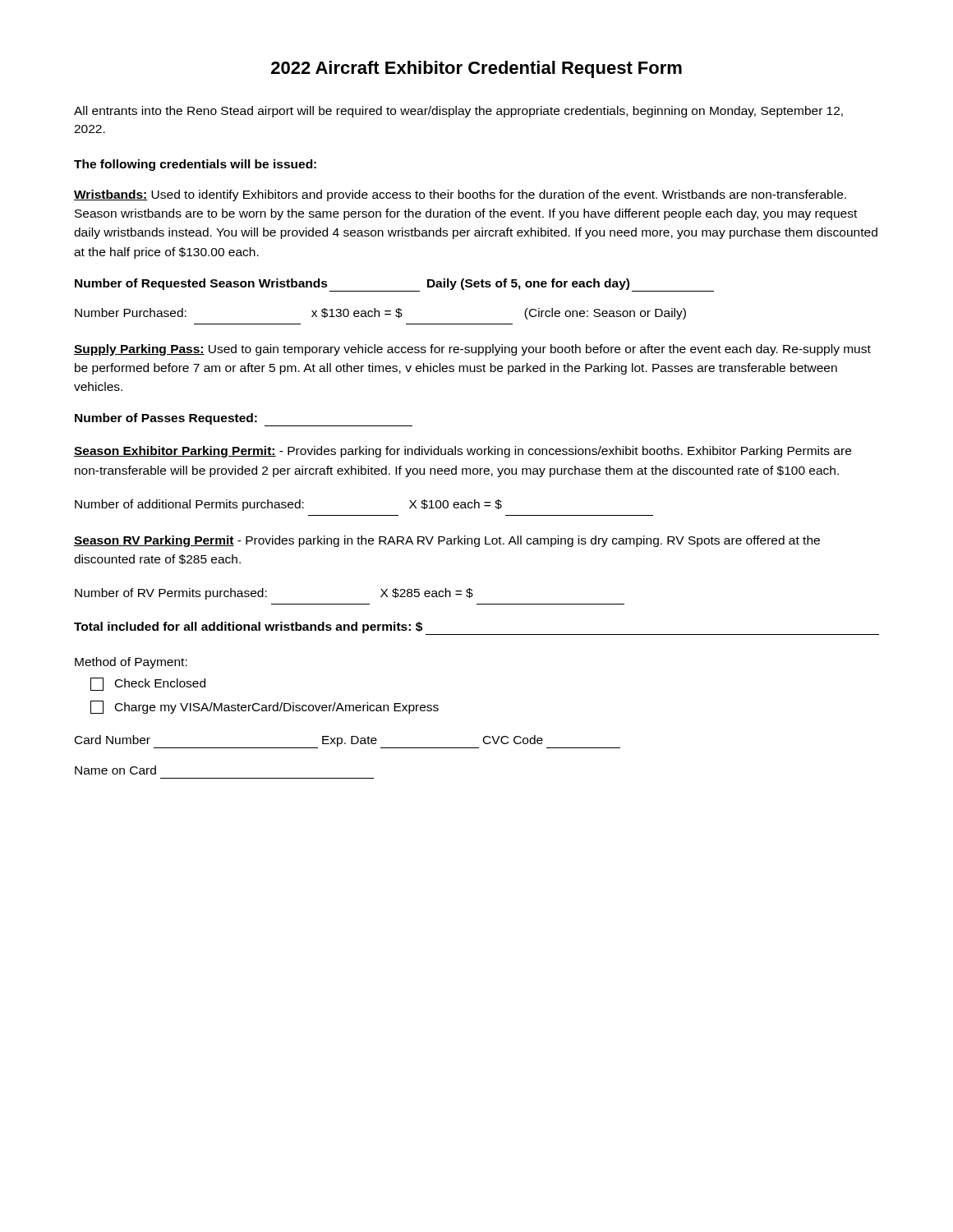Locate the block of text that opens with "Number of additional"
This screenshot has width=953, height=1232.
pos(363,505)
